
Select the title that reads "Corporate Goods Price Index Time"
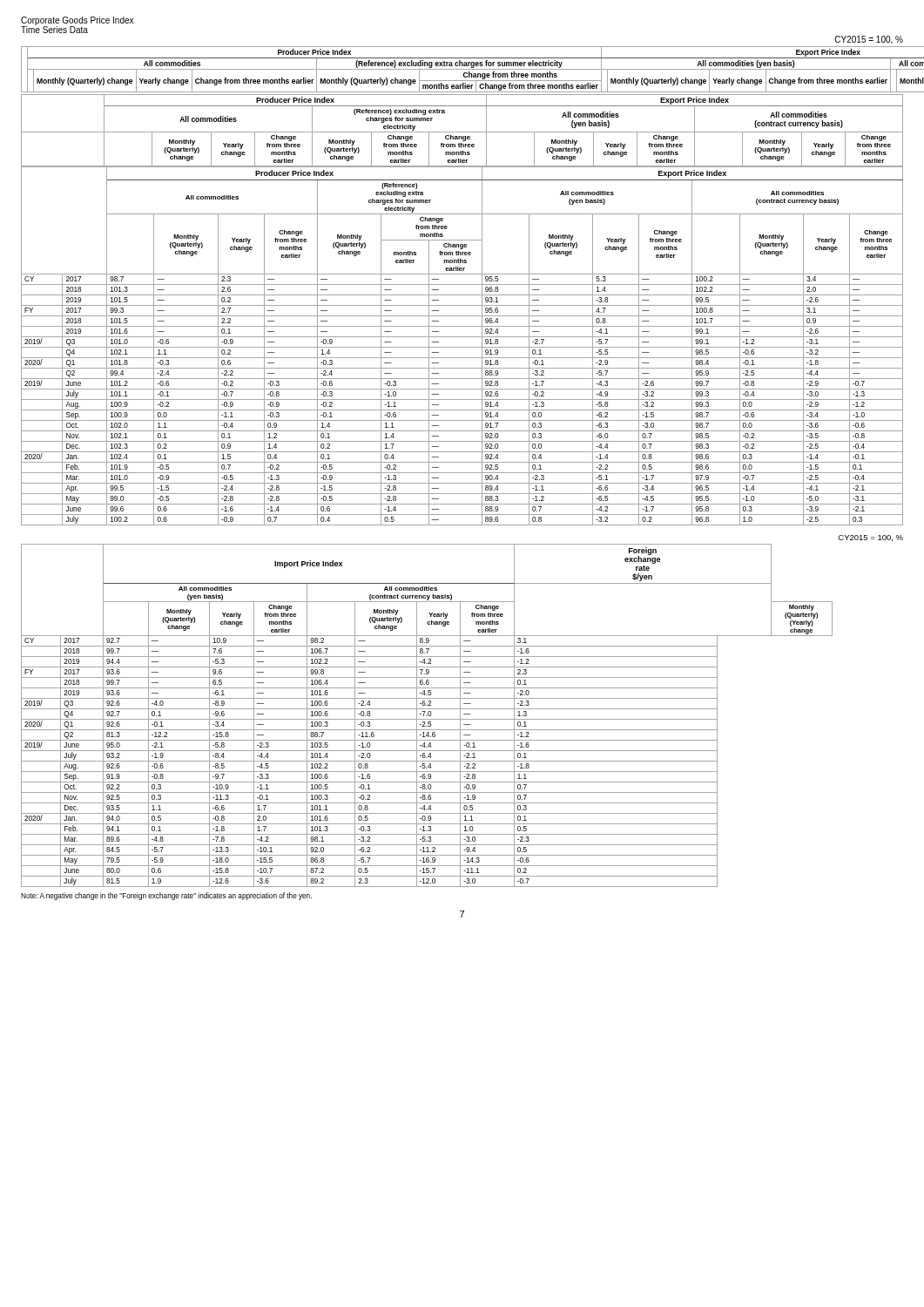tap(77, 25)
